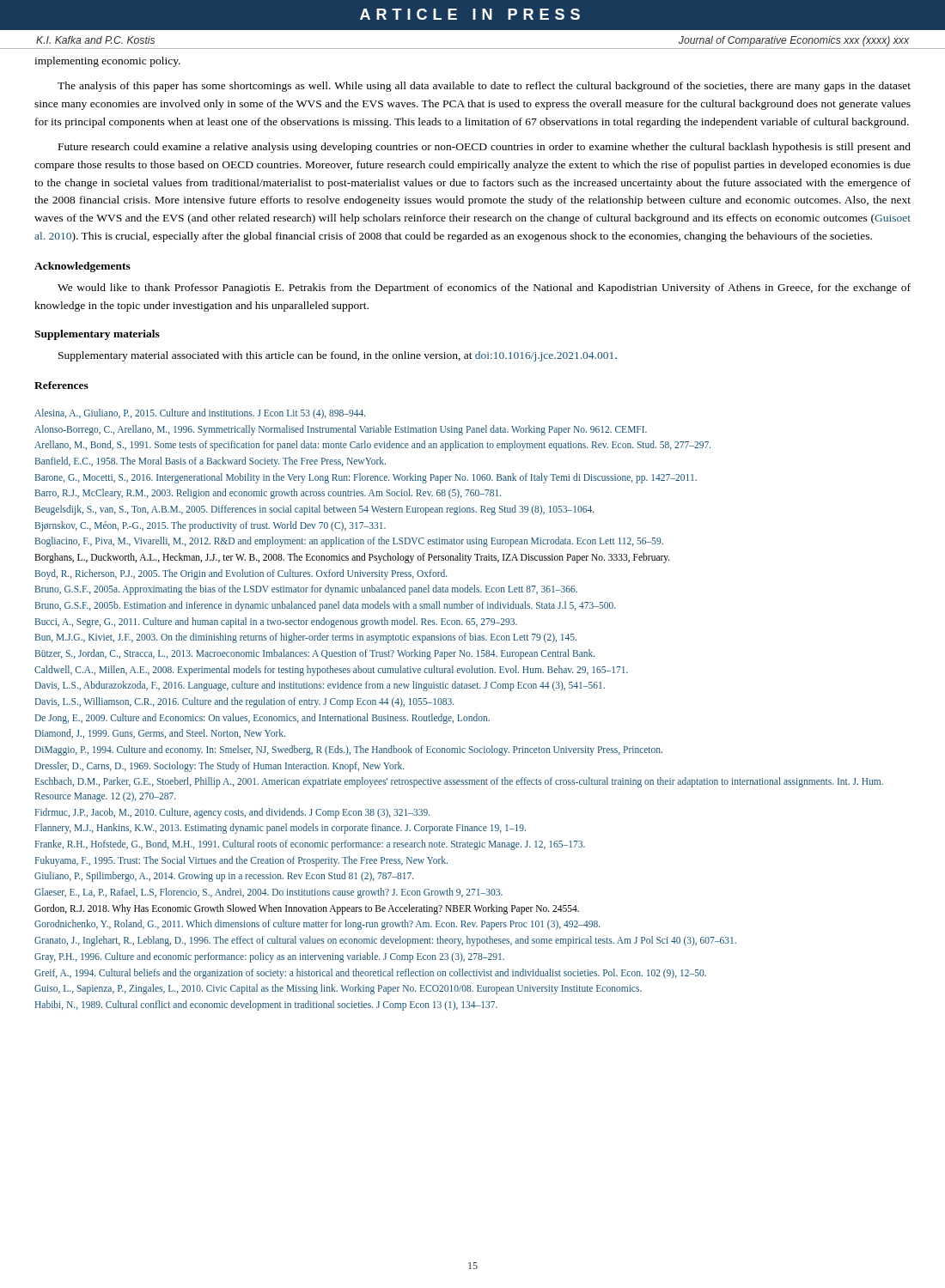
Task: Select the list item with the text "Glaeser, E., La, P., Rafael, L.S, Florencio,"
Action: click(269, 892)
